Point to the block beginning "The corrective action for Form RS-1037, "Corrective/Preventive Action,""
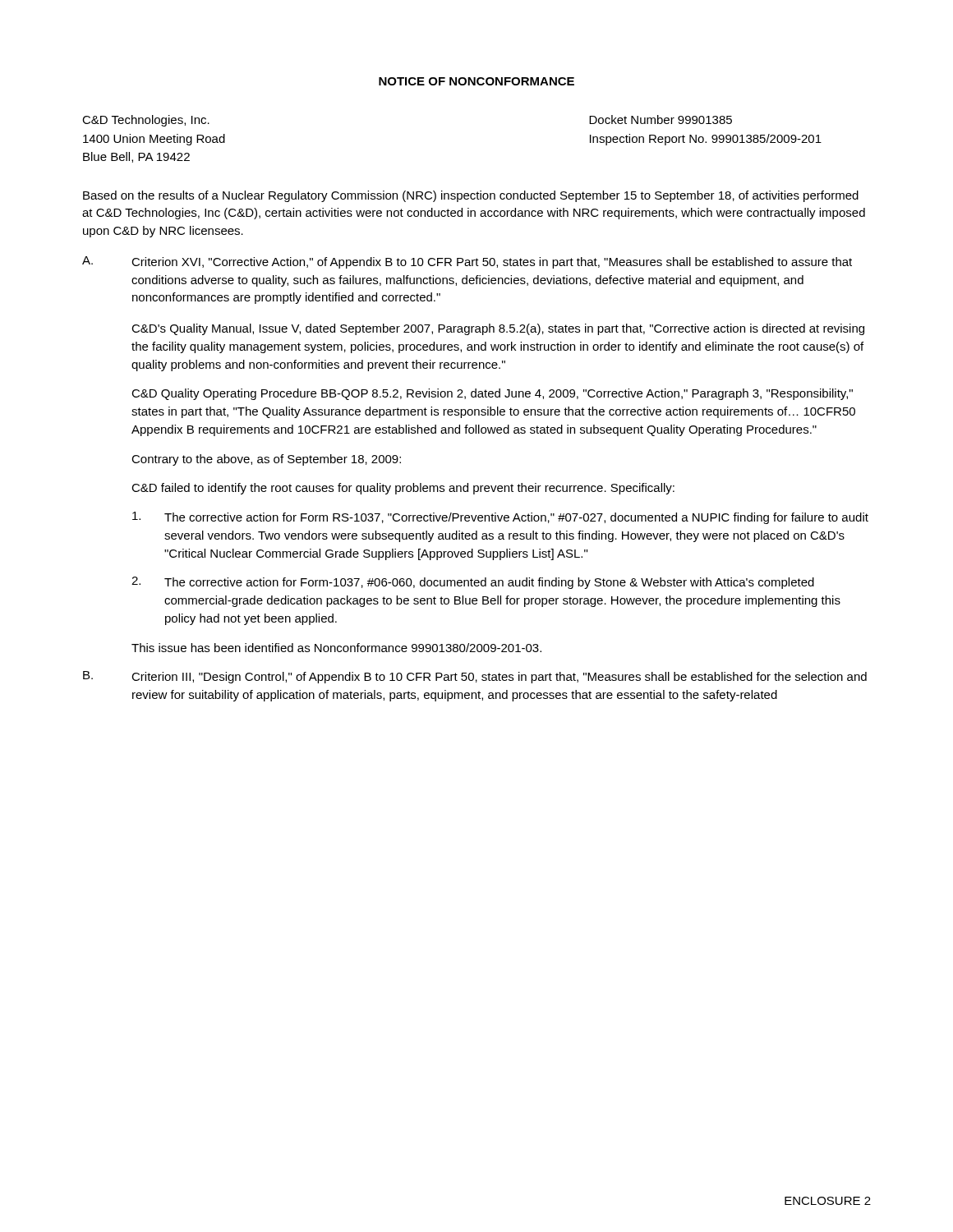The height and width of the screenshot is (1232, 953). tap(501, 535)
